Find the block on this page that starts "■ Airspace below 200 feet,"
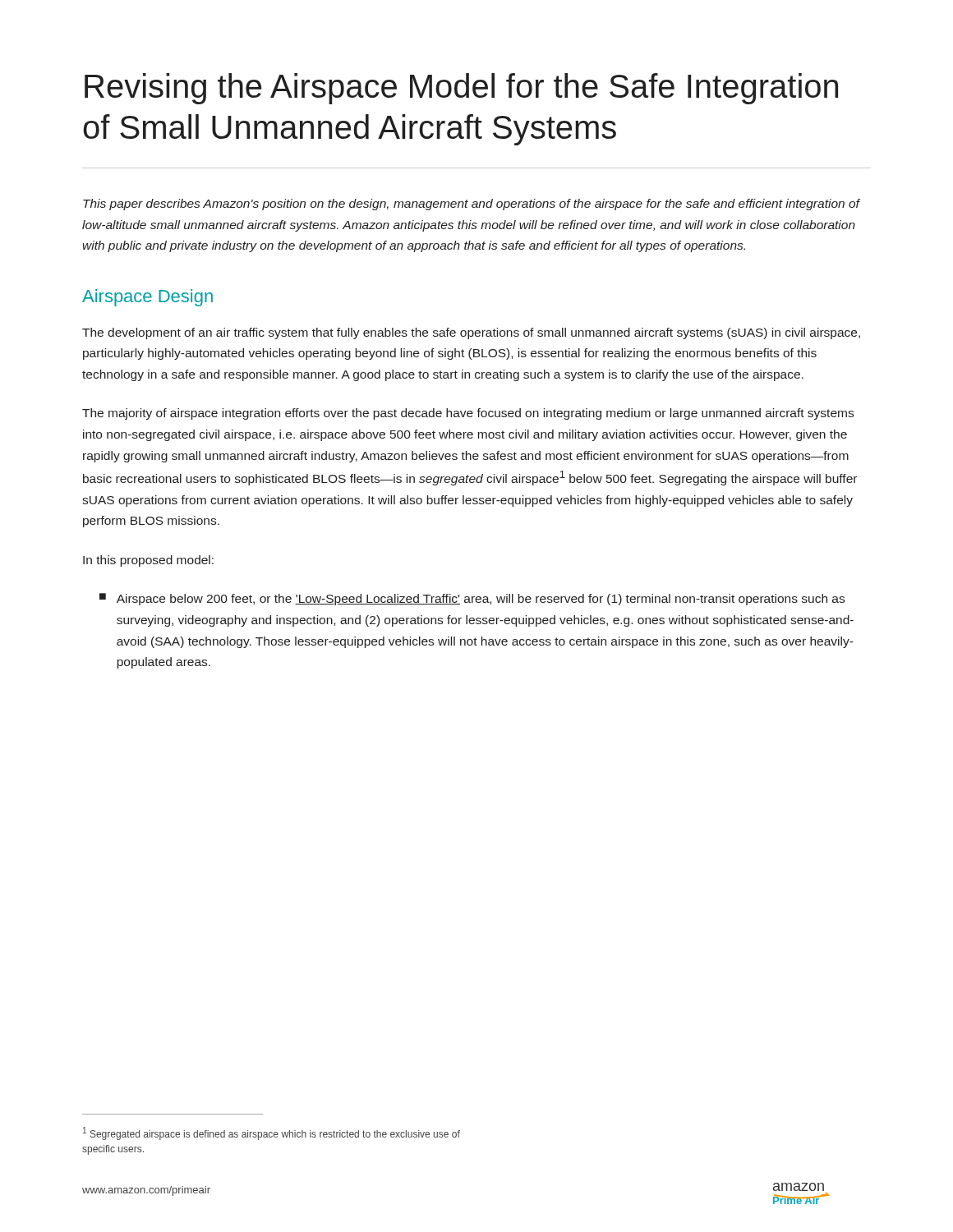The image size is (953, 1232). point(485,630)
